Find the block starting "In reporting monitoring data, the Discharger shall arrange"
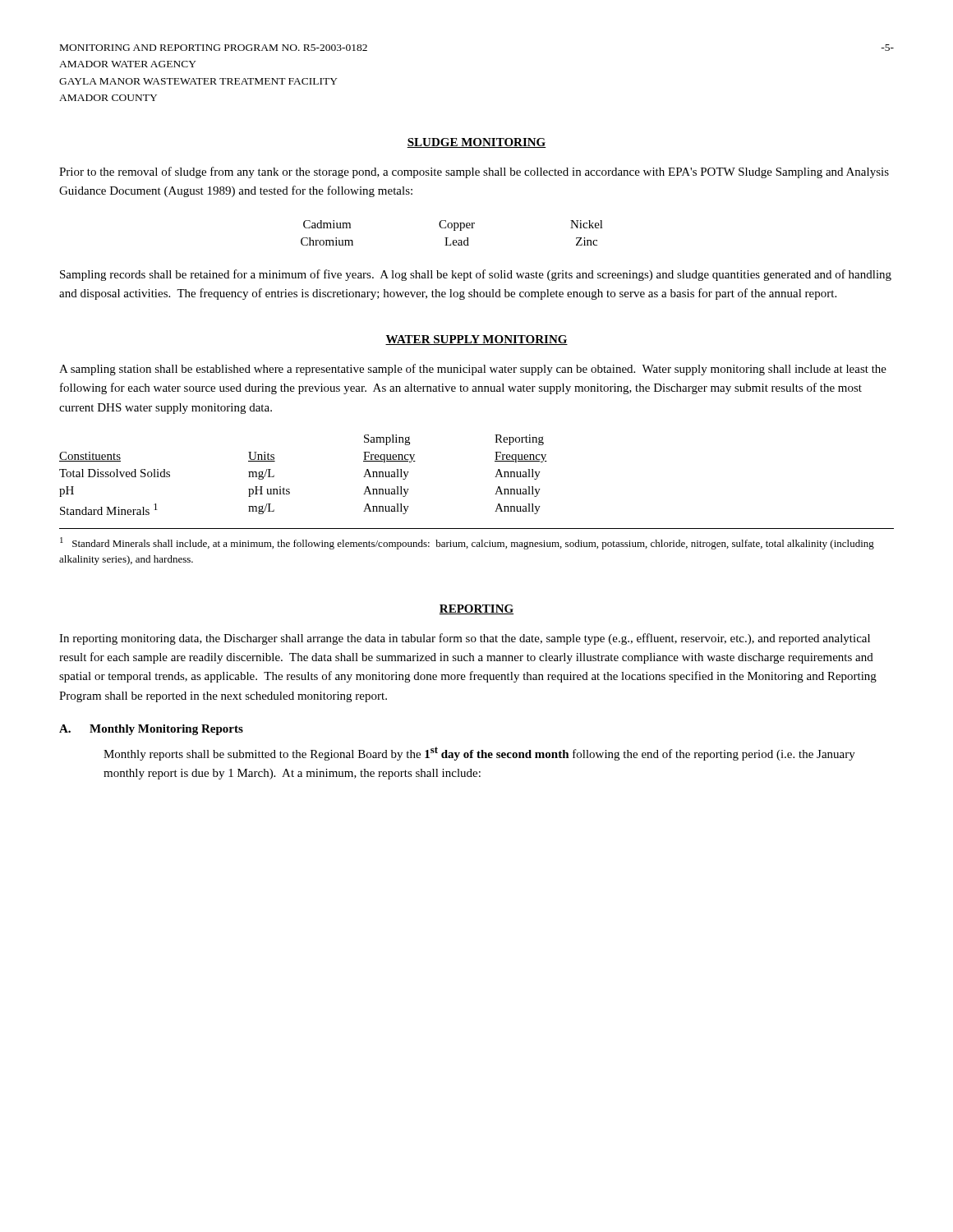Image resolution: width=953 pixels, height=1232 pixels. pyautogui.click(x=468, y=667)
